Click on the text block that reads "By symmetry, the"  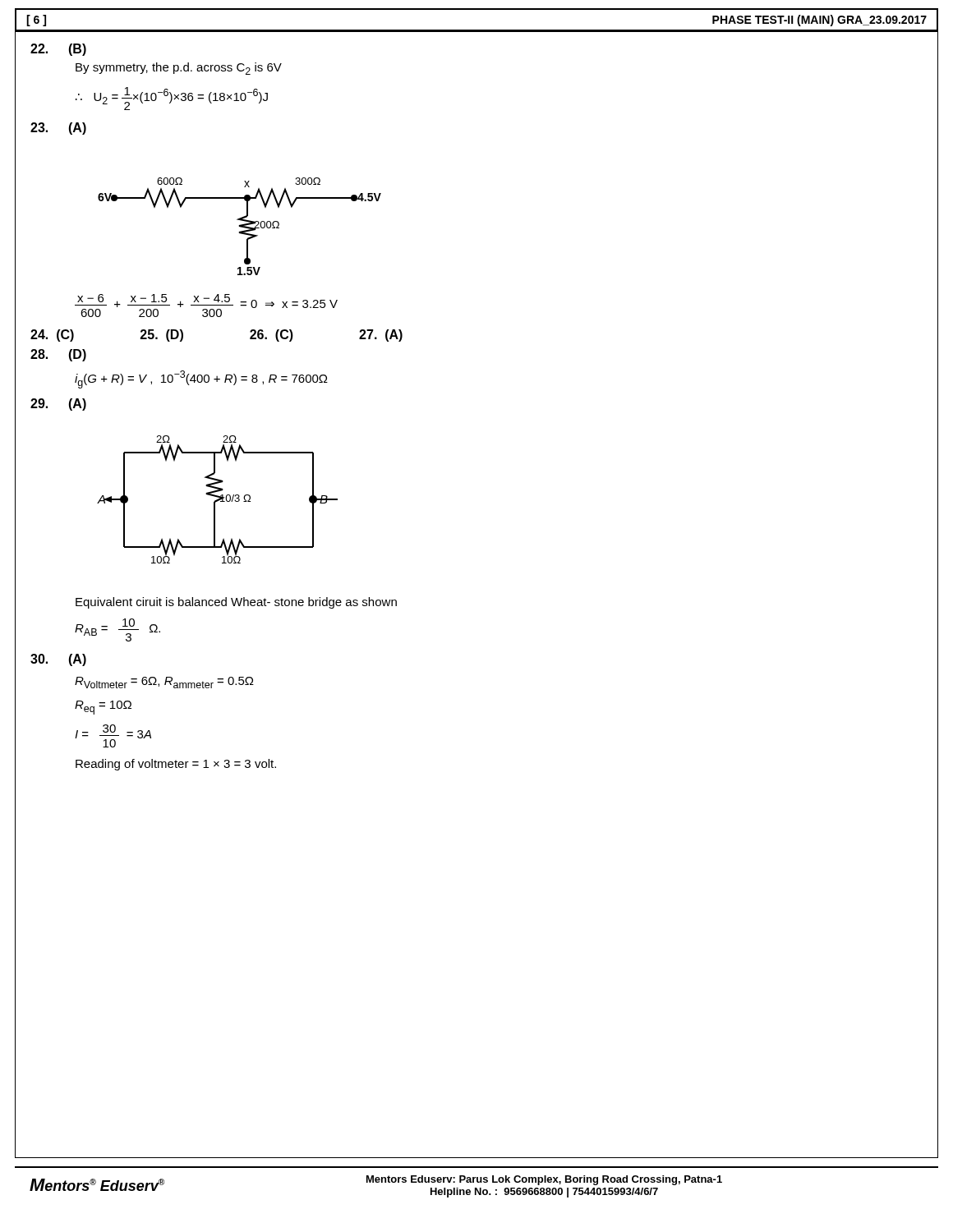click(x=178, y=69)
